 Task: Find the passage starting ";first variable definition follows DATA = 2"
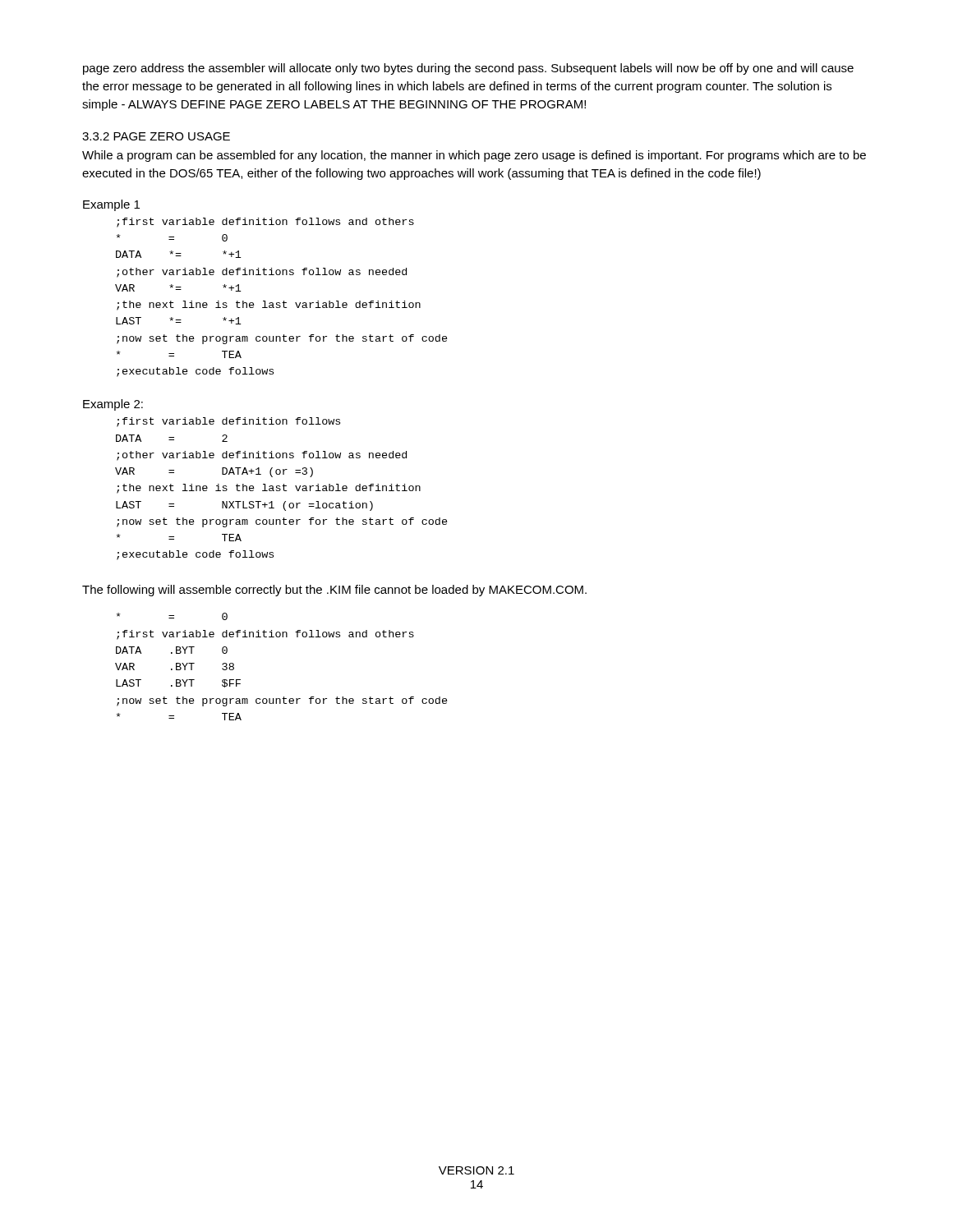(228, 422)
